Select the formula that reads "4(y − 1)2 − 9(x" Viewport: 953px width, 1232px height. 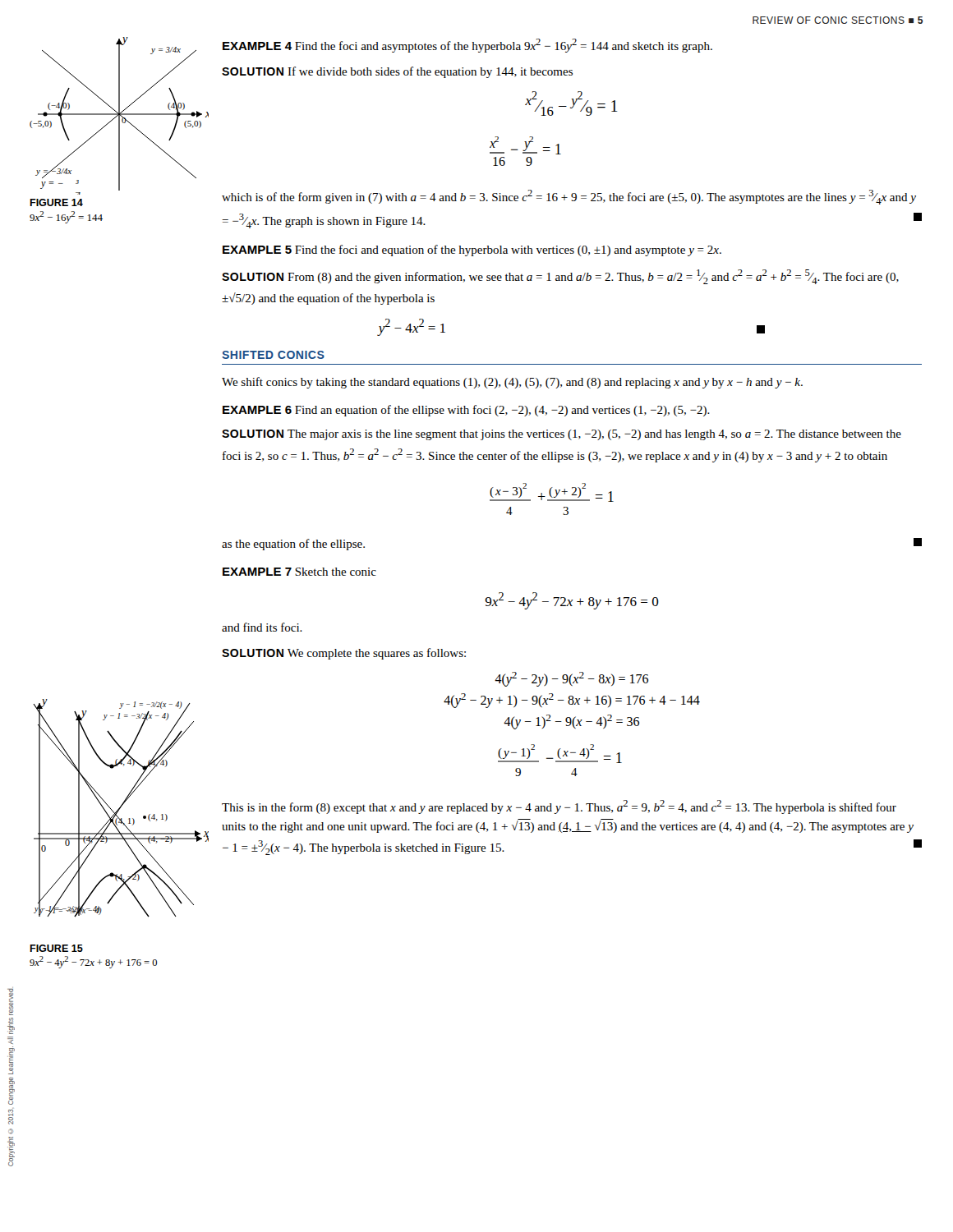coord(572,720)
